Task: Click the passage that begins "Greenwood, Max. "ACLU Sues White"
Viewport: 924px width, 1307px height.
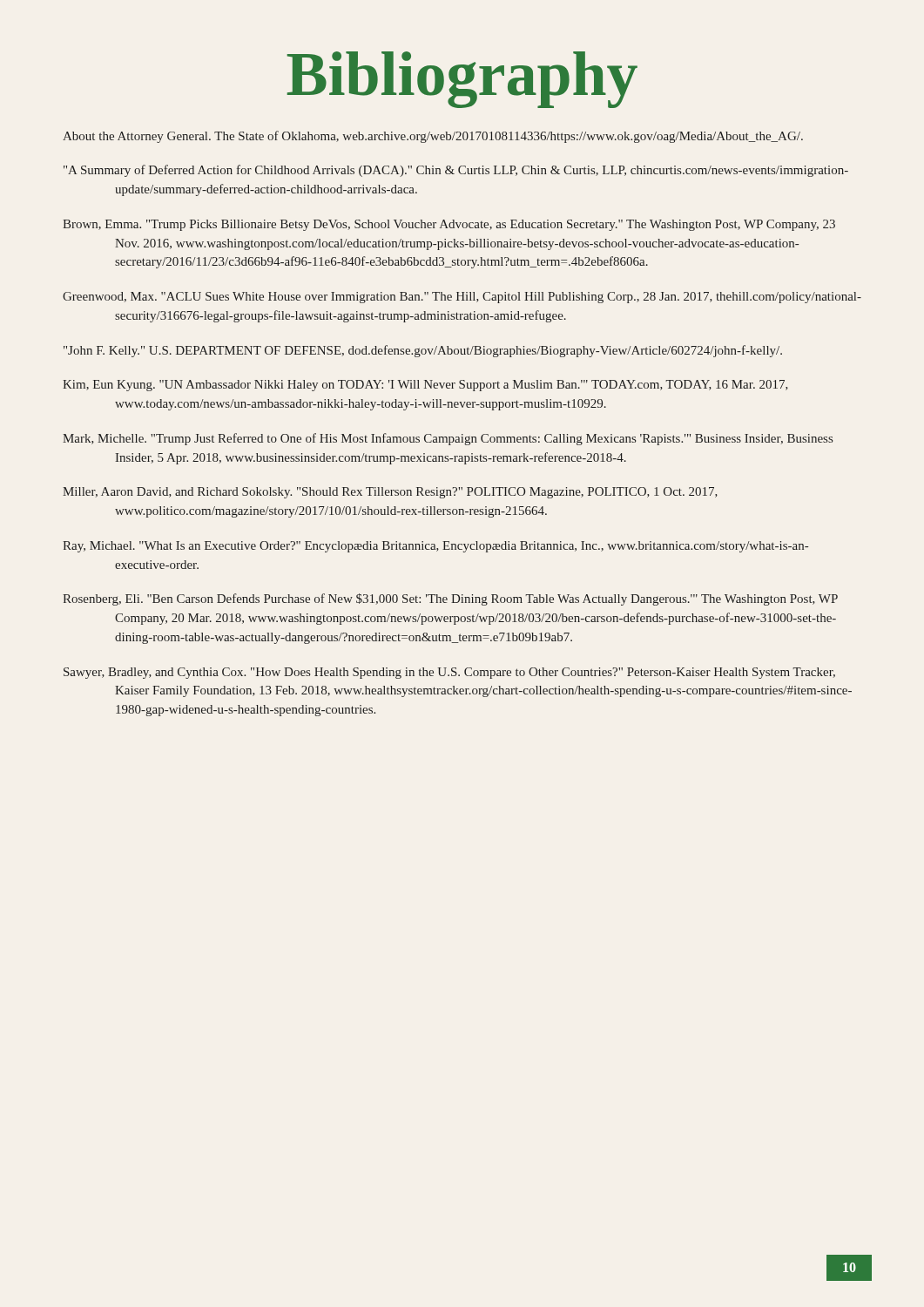Action: point(462,306)
